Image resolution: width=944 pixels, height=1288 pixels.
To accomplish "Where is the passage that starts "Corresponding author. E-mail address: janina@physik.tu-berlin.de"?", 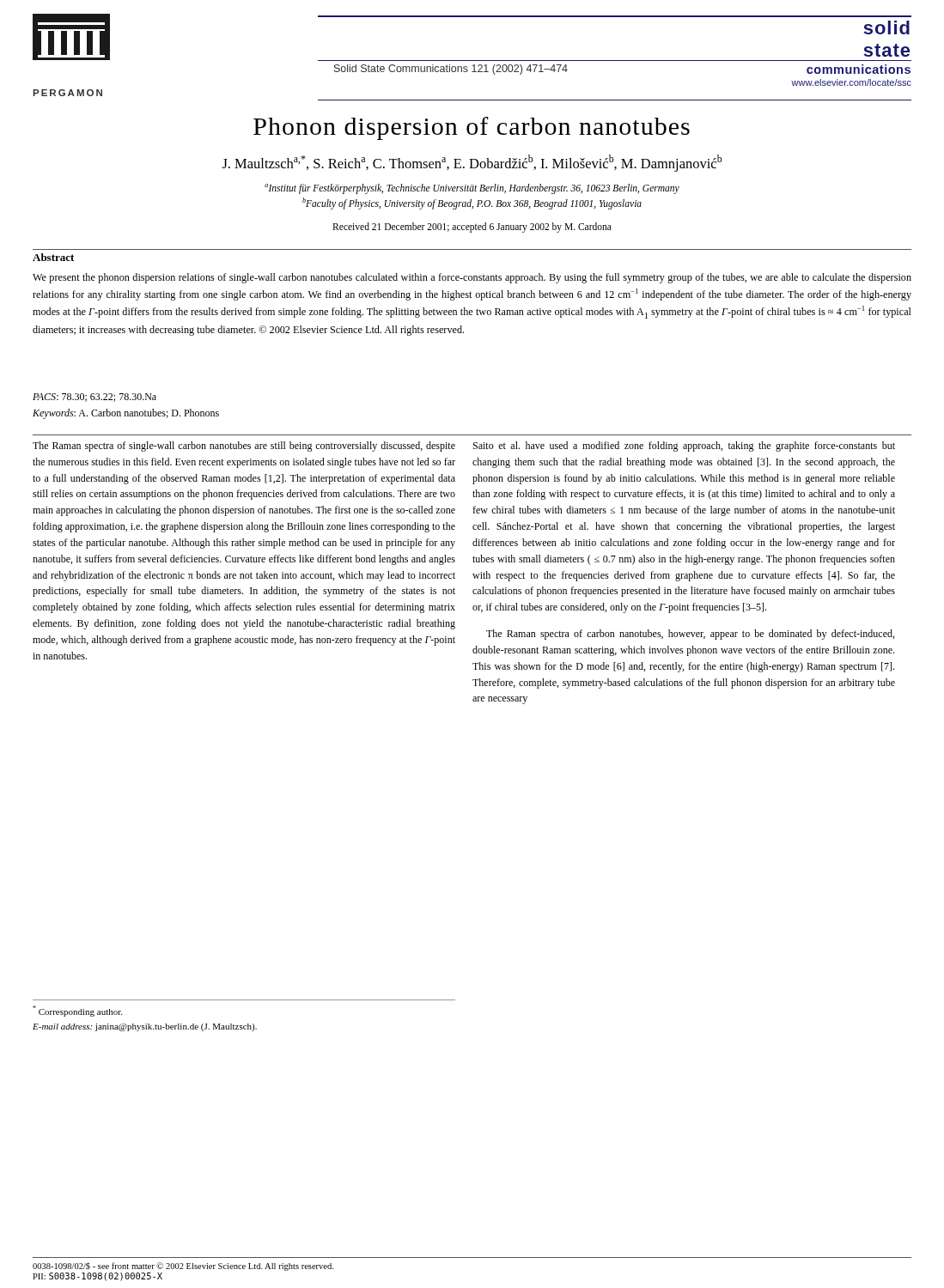I will pyautogui.click(x=145, y=1018).
